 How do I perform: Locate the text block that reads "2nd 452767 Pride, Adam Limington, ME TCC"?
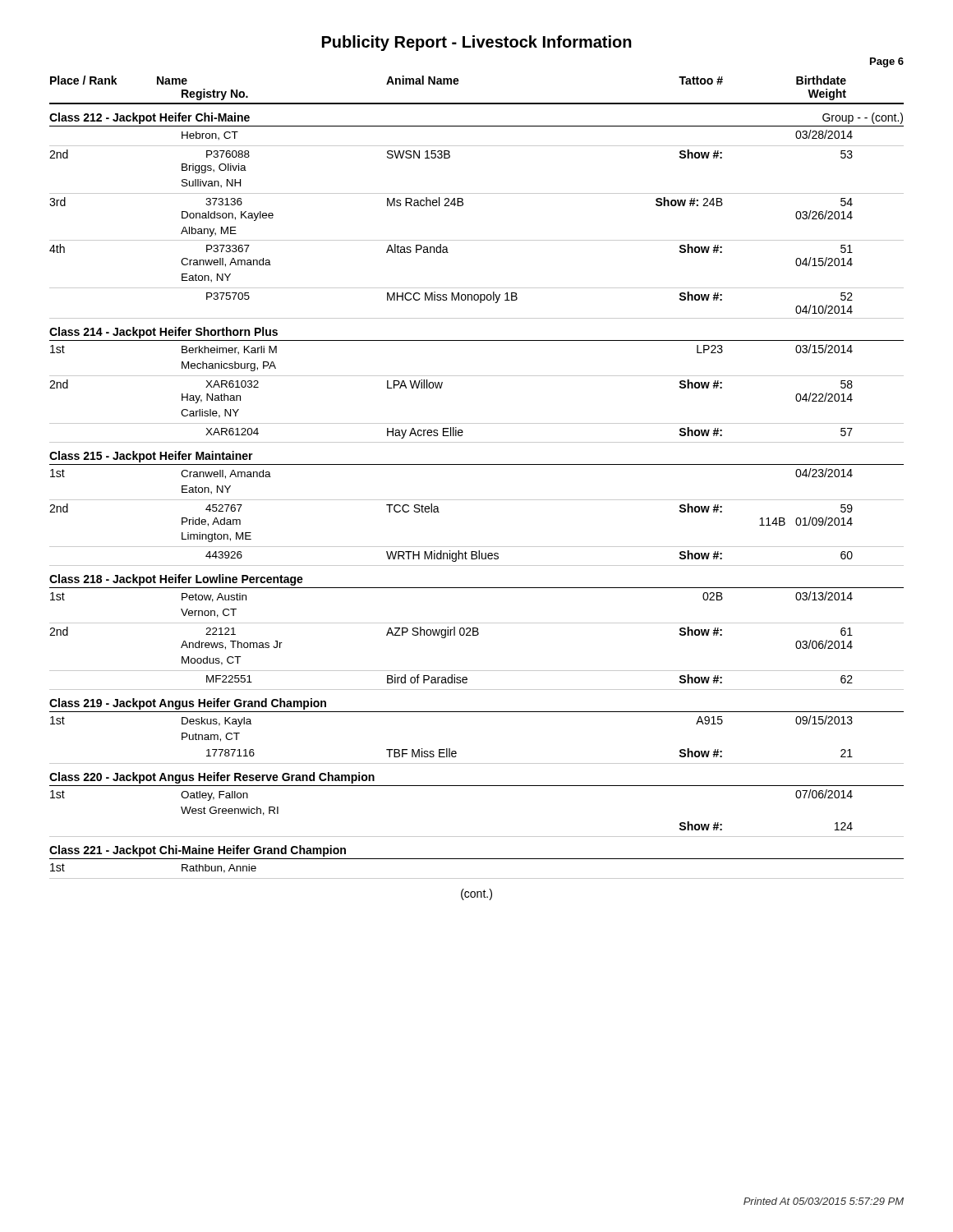click(x=58, y=507)
